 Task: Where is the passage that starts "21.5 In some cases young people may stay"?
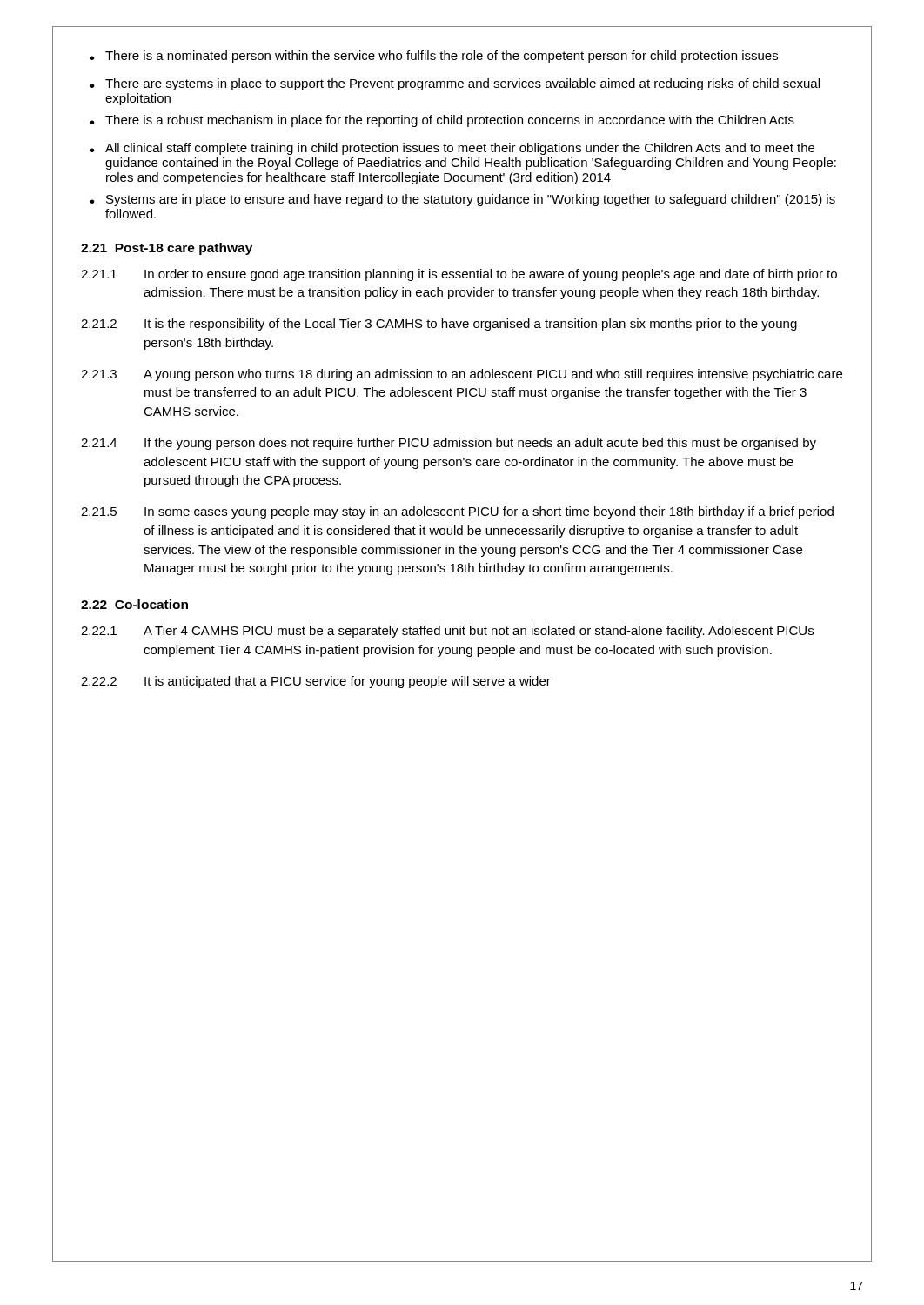(462, 540)
